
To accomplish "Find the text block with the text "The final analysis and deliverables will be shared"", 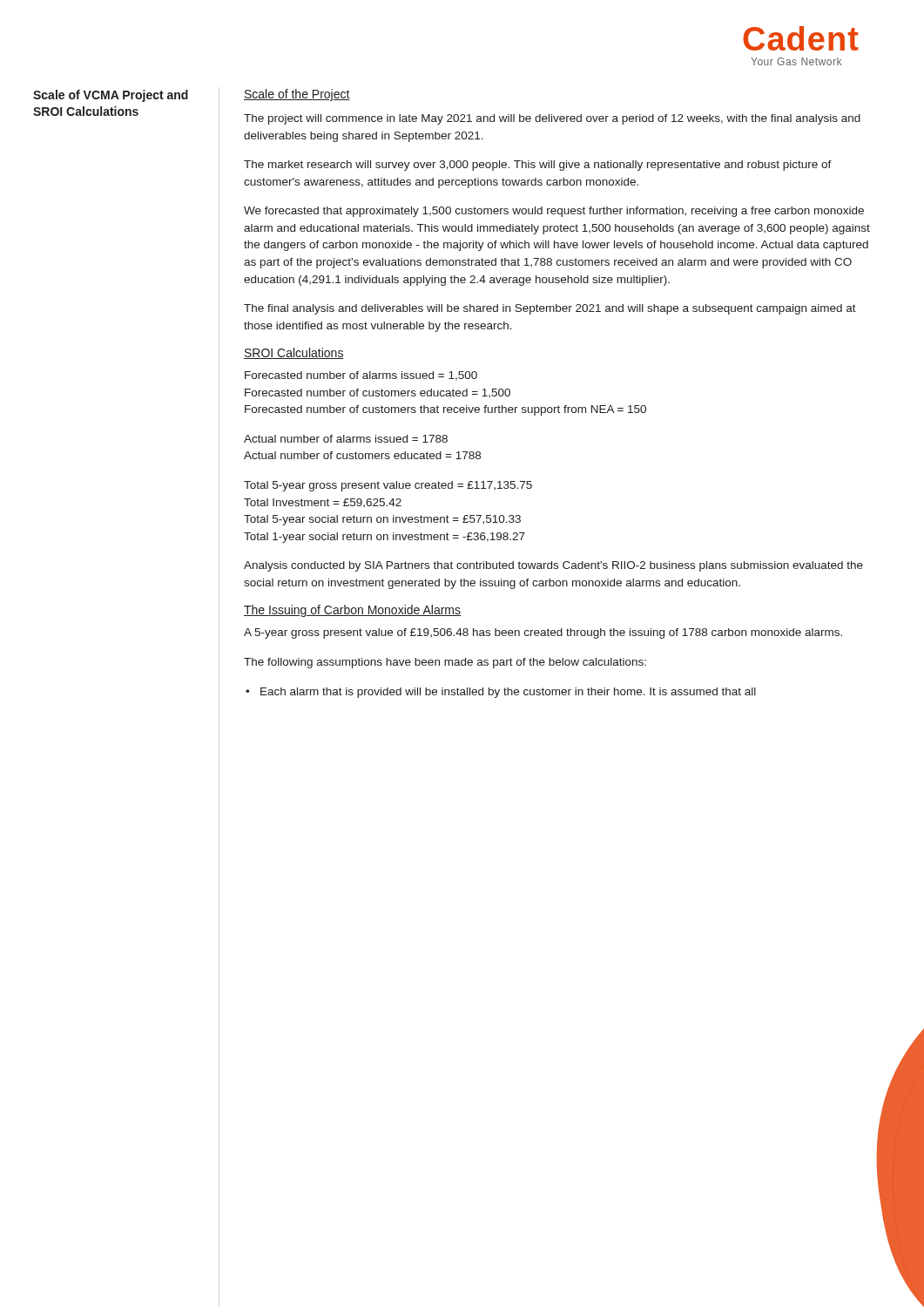I will (550, 317).
